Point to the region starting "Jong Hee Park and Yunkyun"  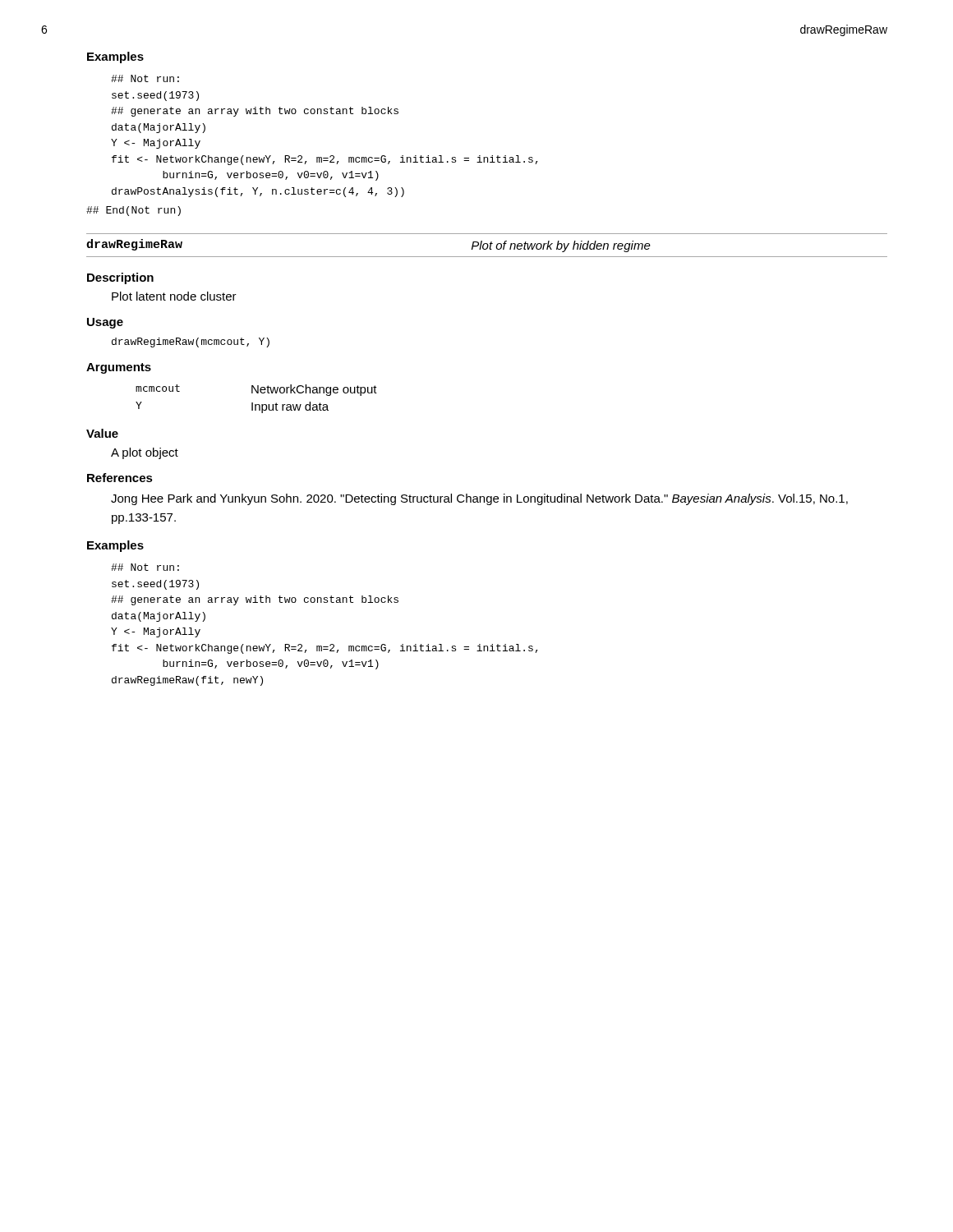(x=480, y=507)
